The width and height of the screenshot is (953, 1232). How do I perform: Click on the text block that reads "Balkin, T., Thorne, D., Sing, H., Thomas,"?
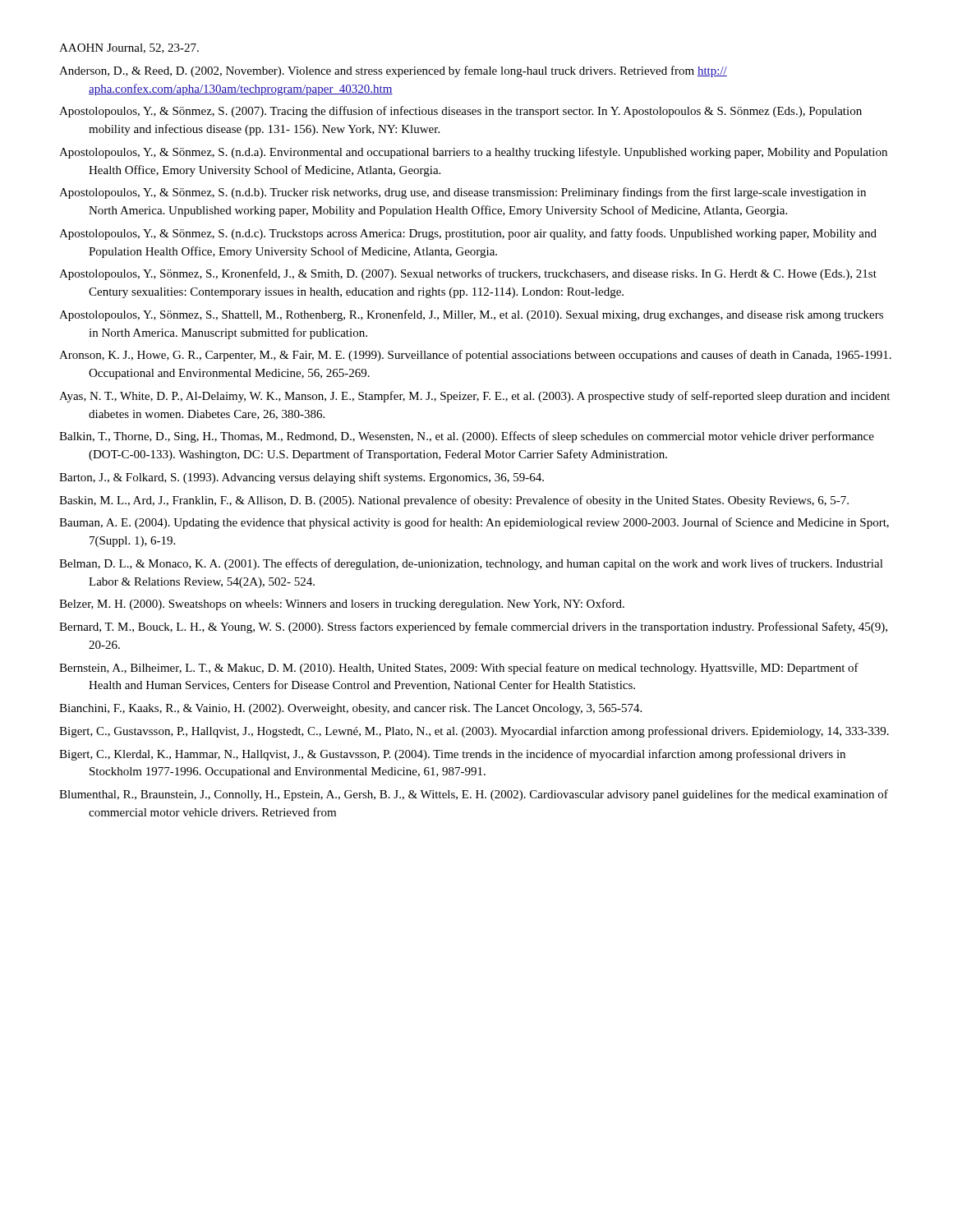pyautogui.click(x=467, y=445)
